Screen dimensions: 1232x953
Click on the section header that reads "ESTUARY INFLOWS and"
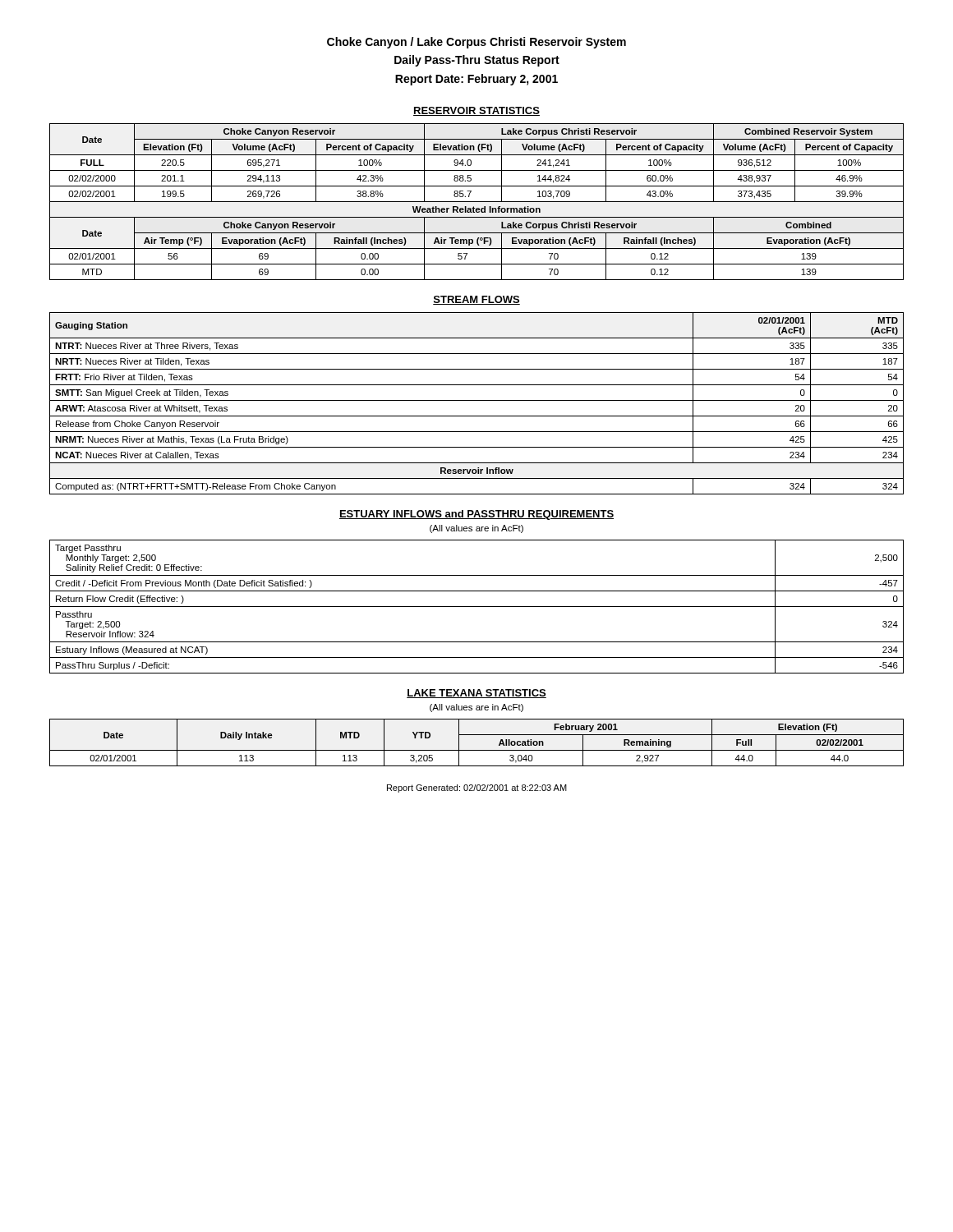tap(476, 514)
